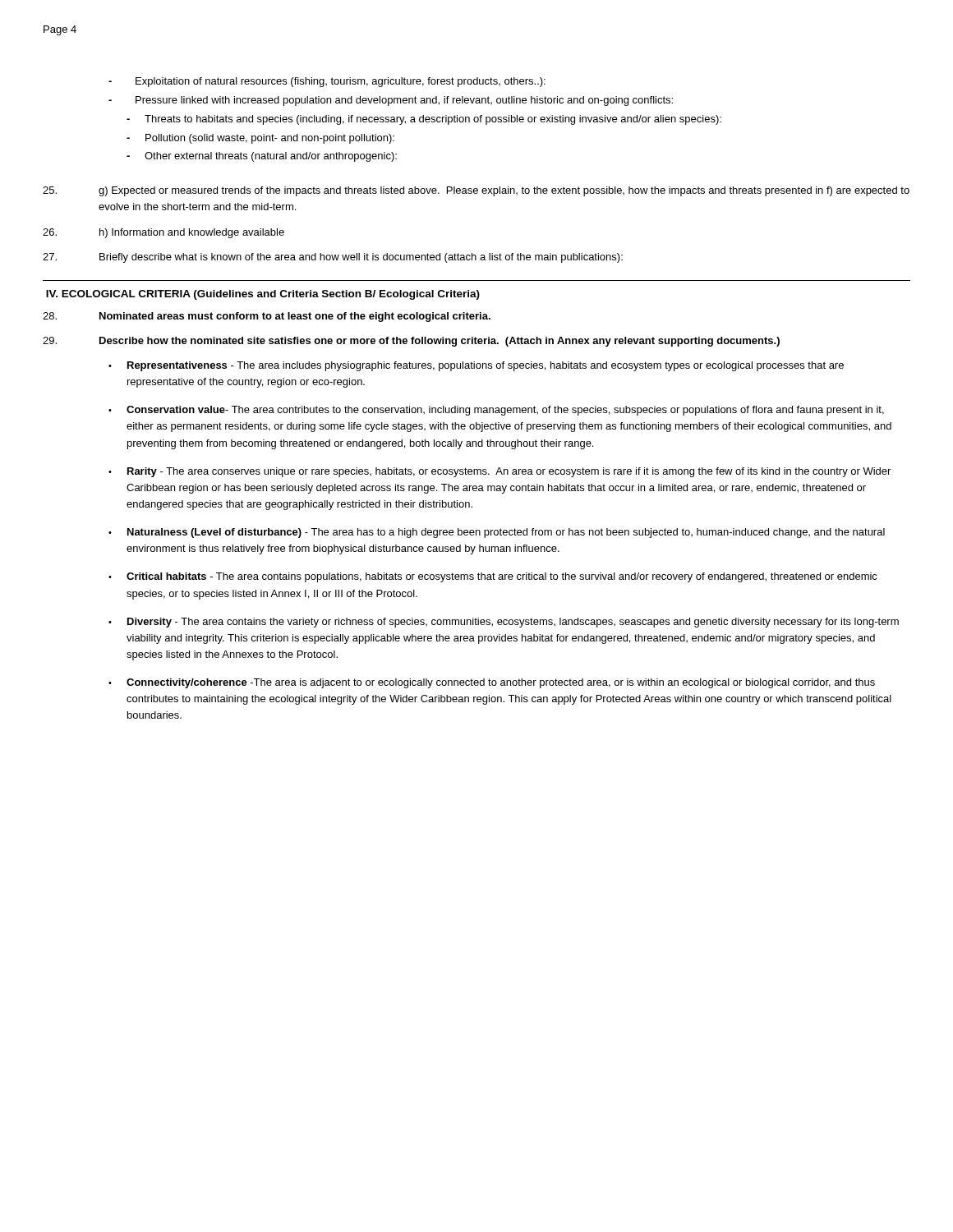Point to the region starting "• Conservation value- The area contributes"
953x1232 pixels.
click(x=509, y=427)
